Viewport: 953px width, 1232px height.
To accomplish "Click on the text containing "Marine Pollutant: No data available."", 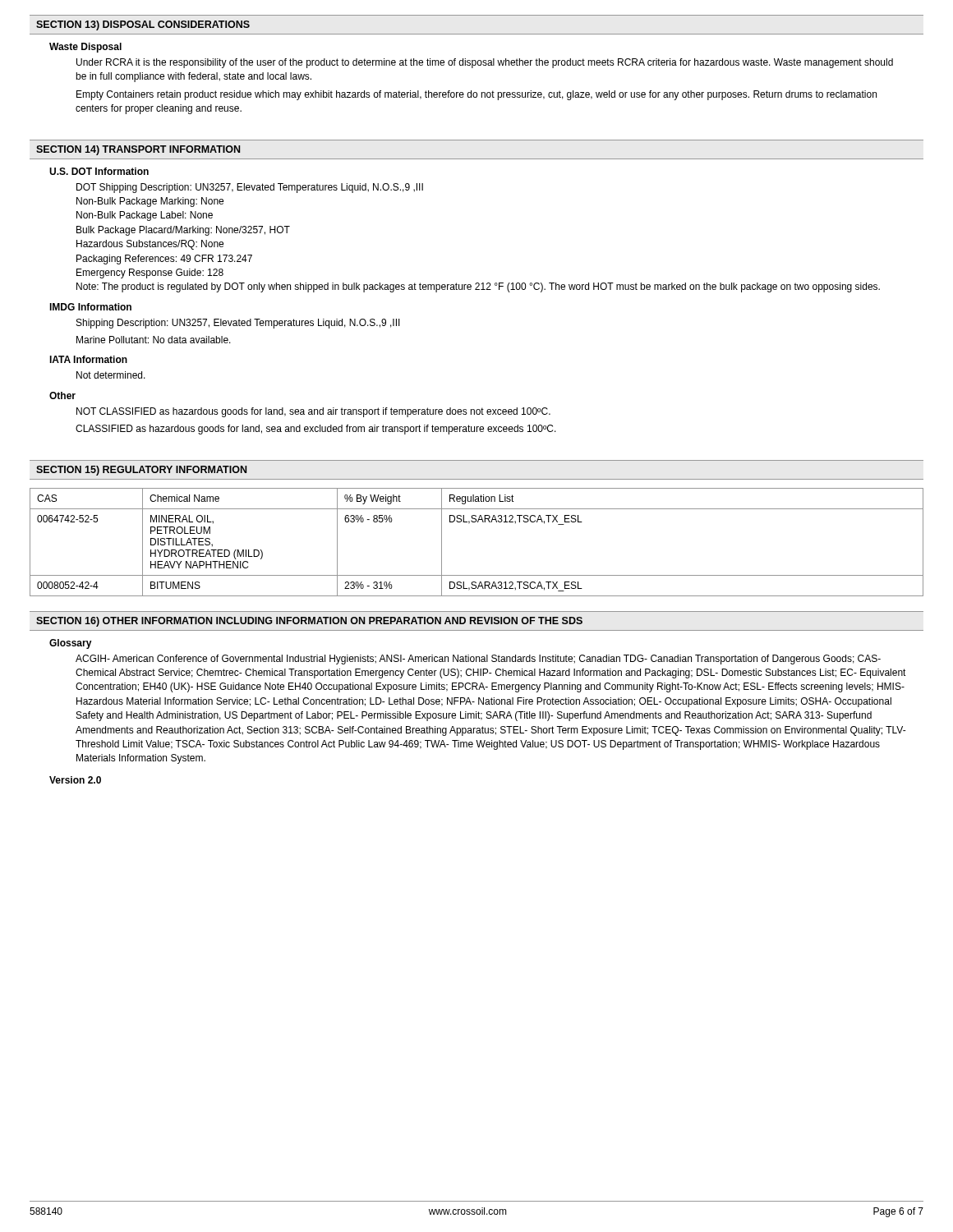I will tap(153, 340).
